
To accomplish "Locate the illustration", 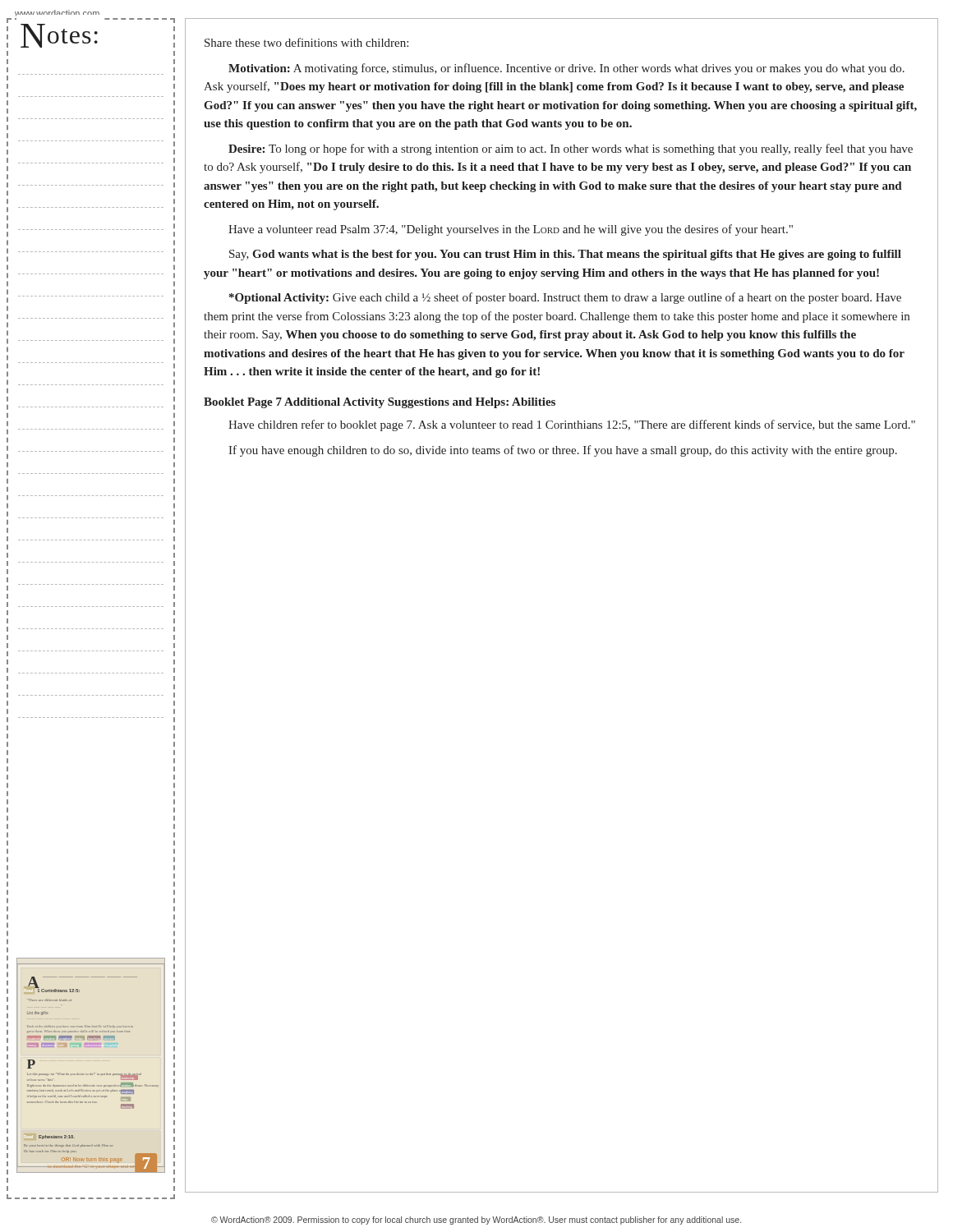I will coord(91,1065).
